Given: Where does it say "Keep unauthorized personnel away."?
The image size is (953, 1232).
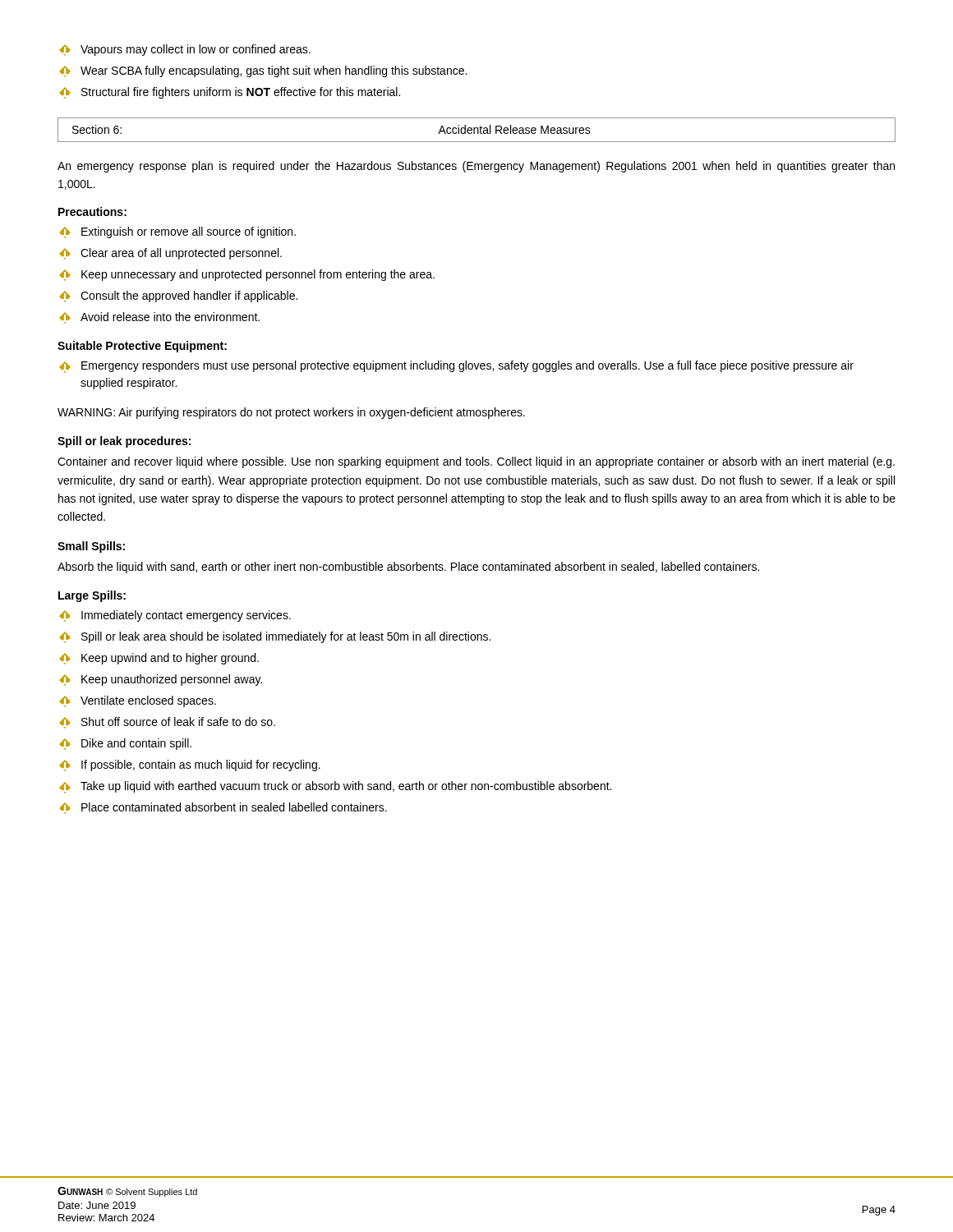Looking at the screenshot, I should 160,680.
